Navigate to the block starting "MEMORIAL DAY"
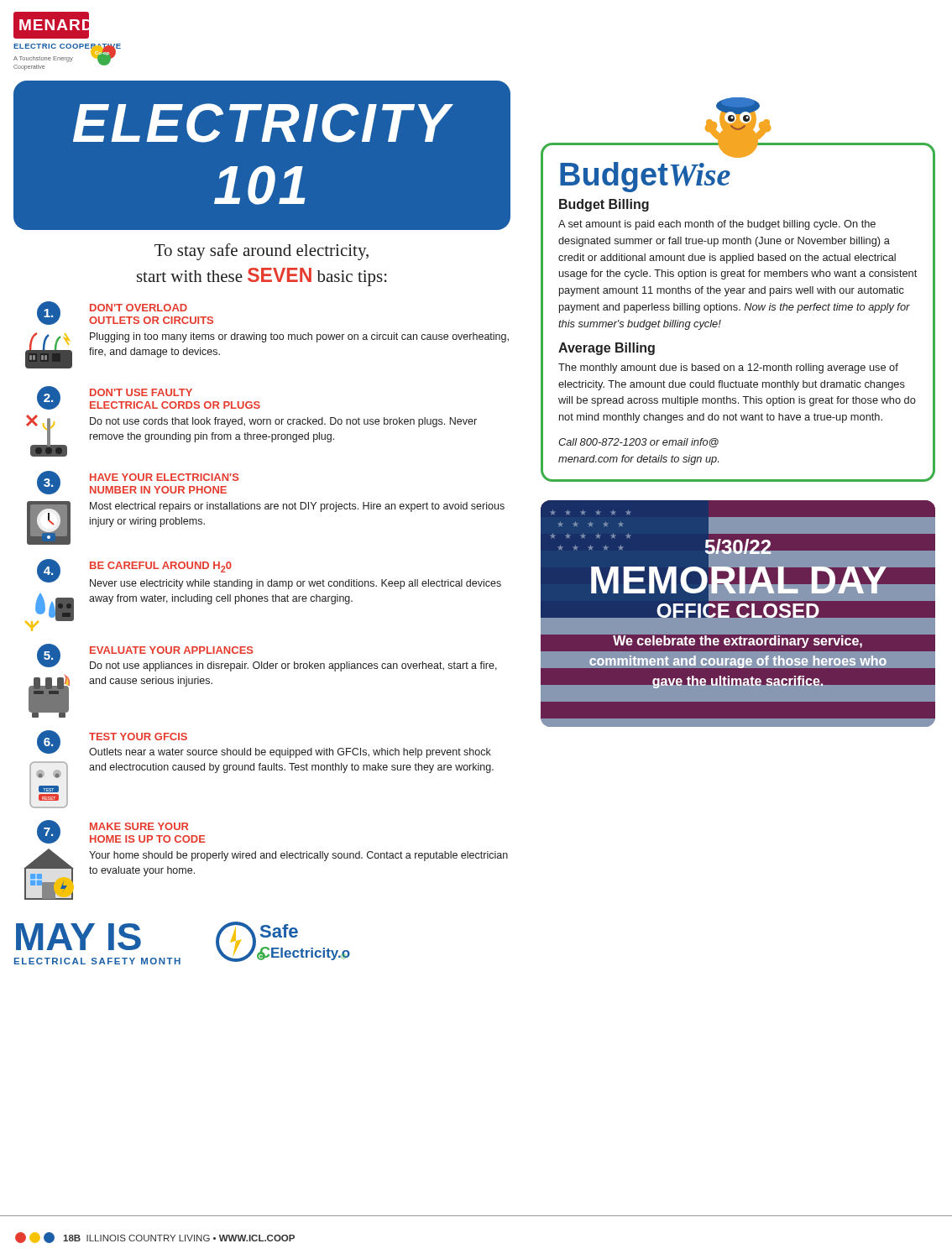This screenshot has height=1259, width=952. coord(738,580)
